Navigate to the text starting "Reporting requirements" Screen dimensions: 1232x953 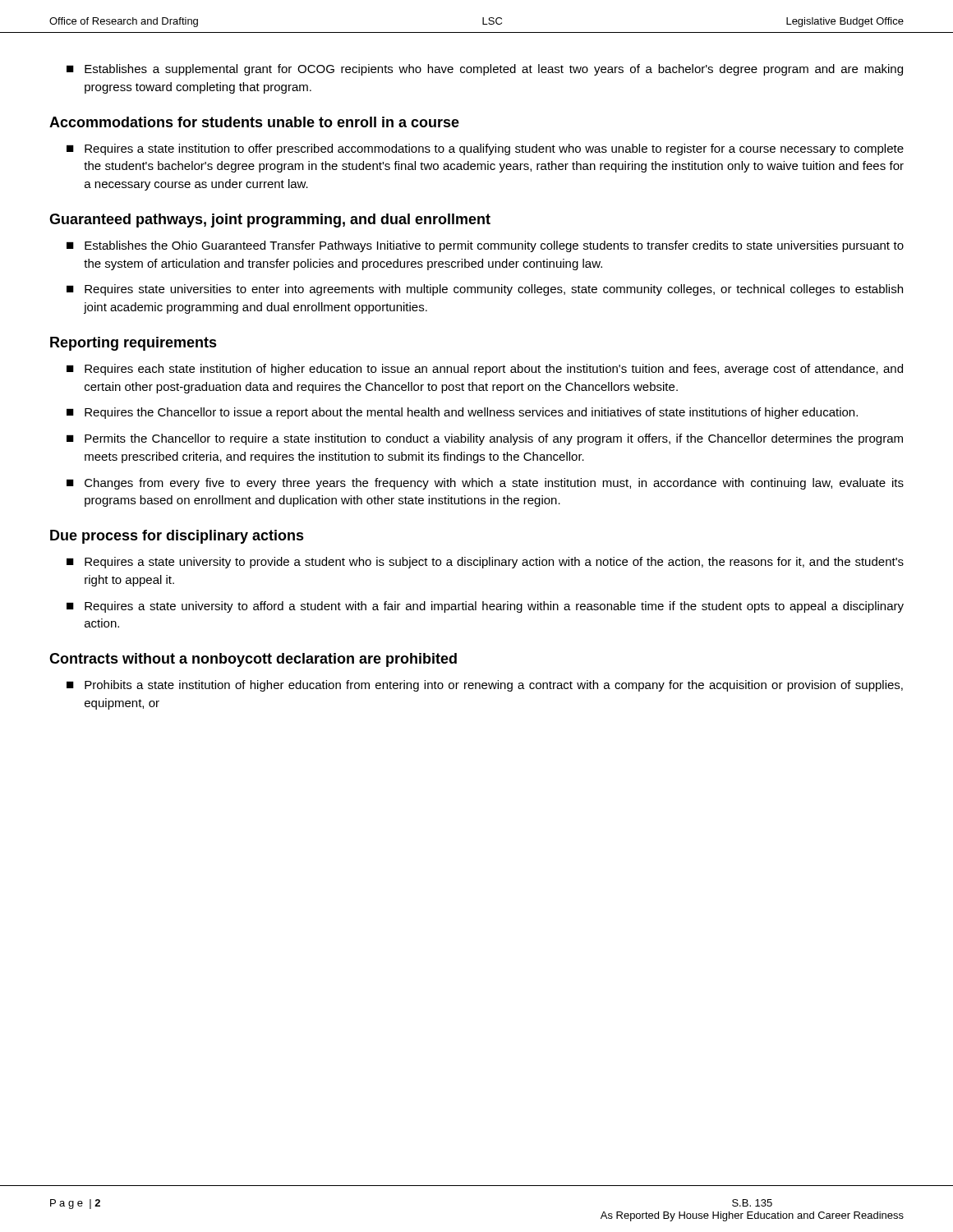pos(133,342)
